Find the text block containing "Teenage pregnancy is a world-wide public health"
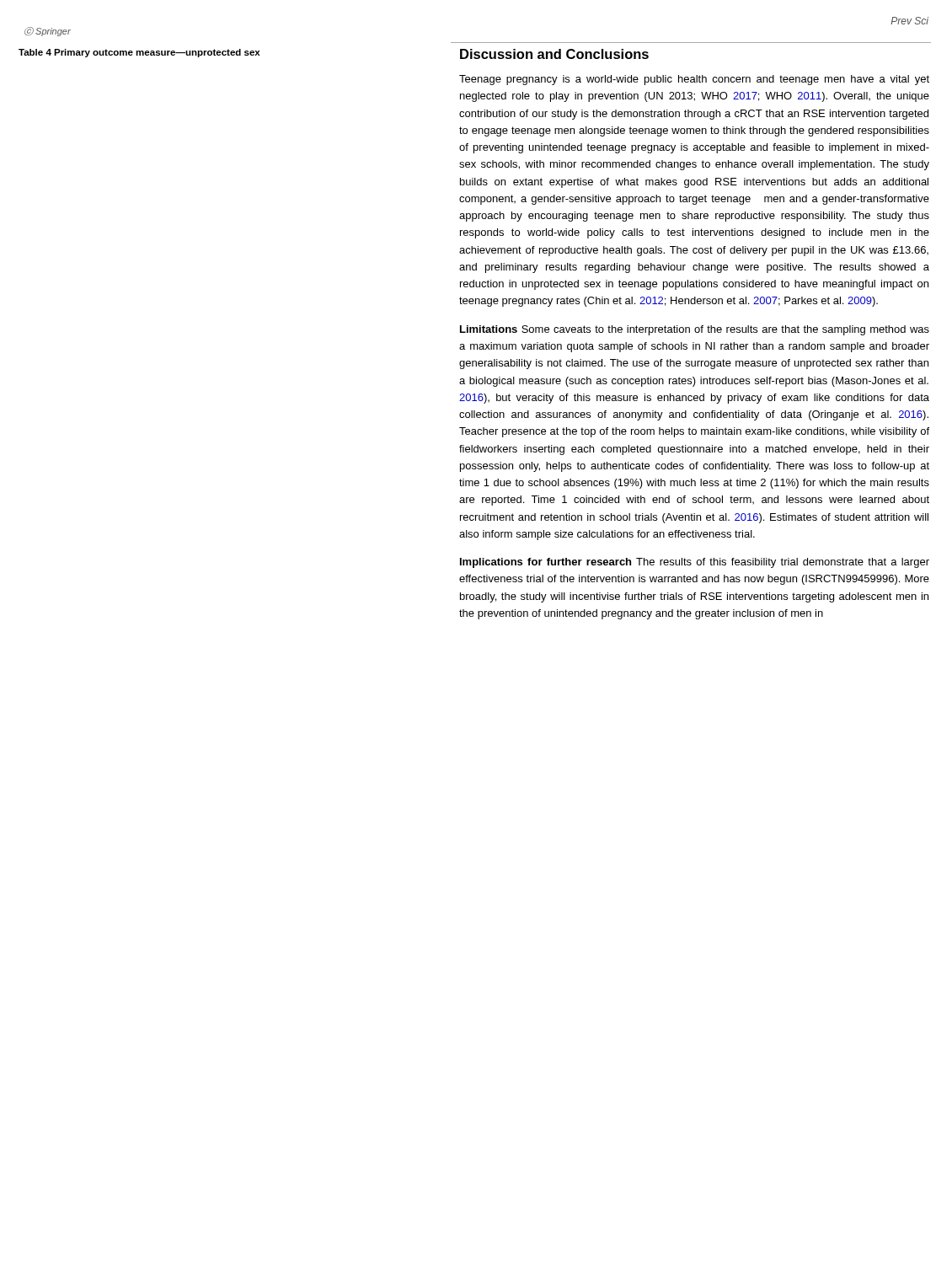 click(x=694, y=190)
